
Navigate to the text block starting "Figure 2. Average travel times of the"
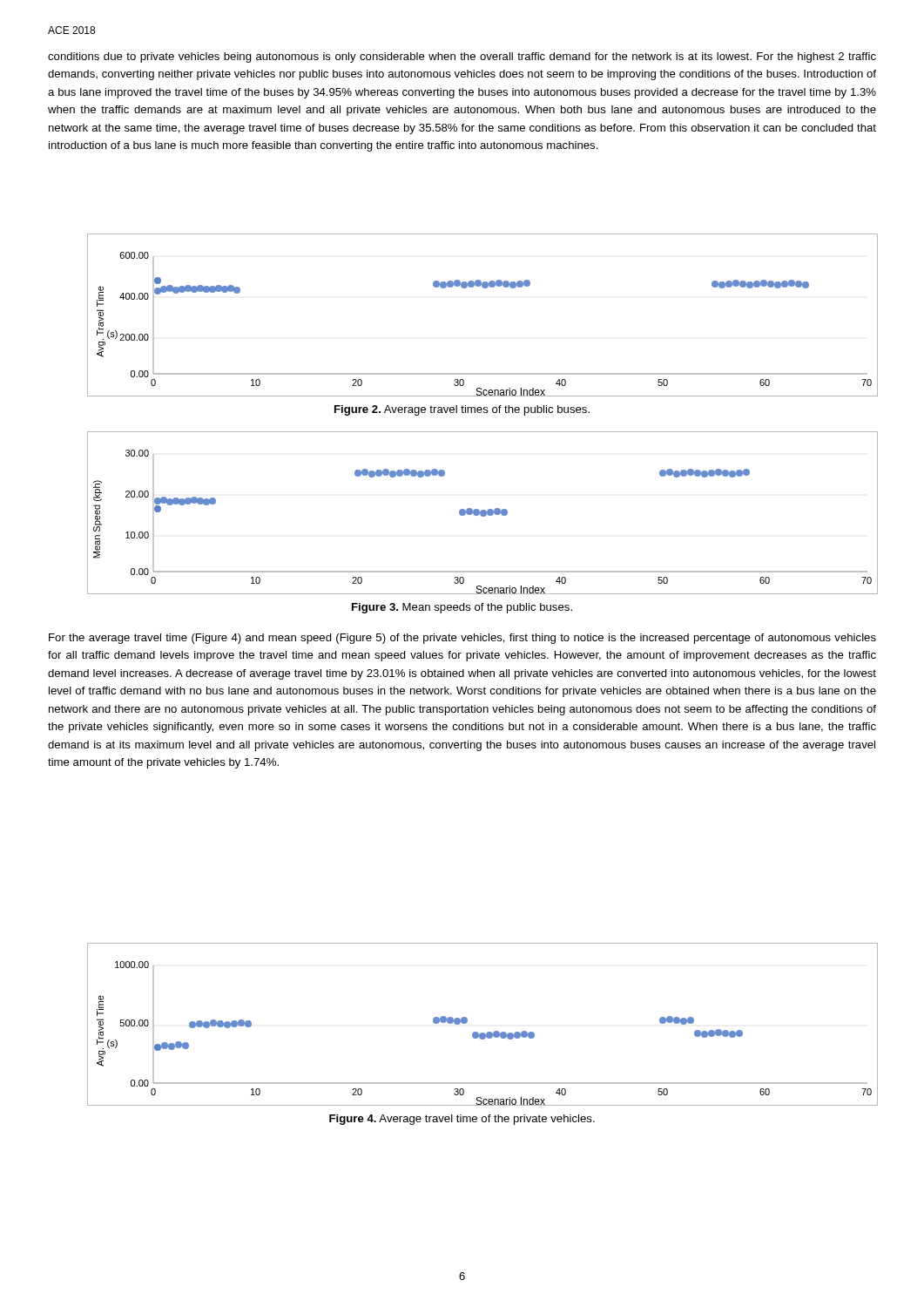point(462,409)
